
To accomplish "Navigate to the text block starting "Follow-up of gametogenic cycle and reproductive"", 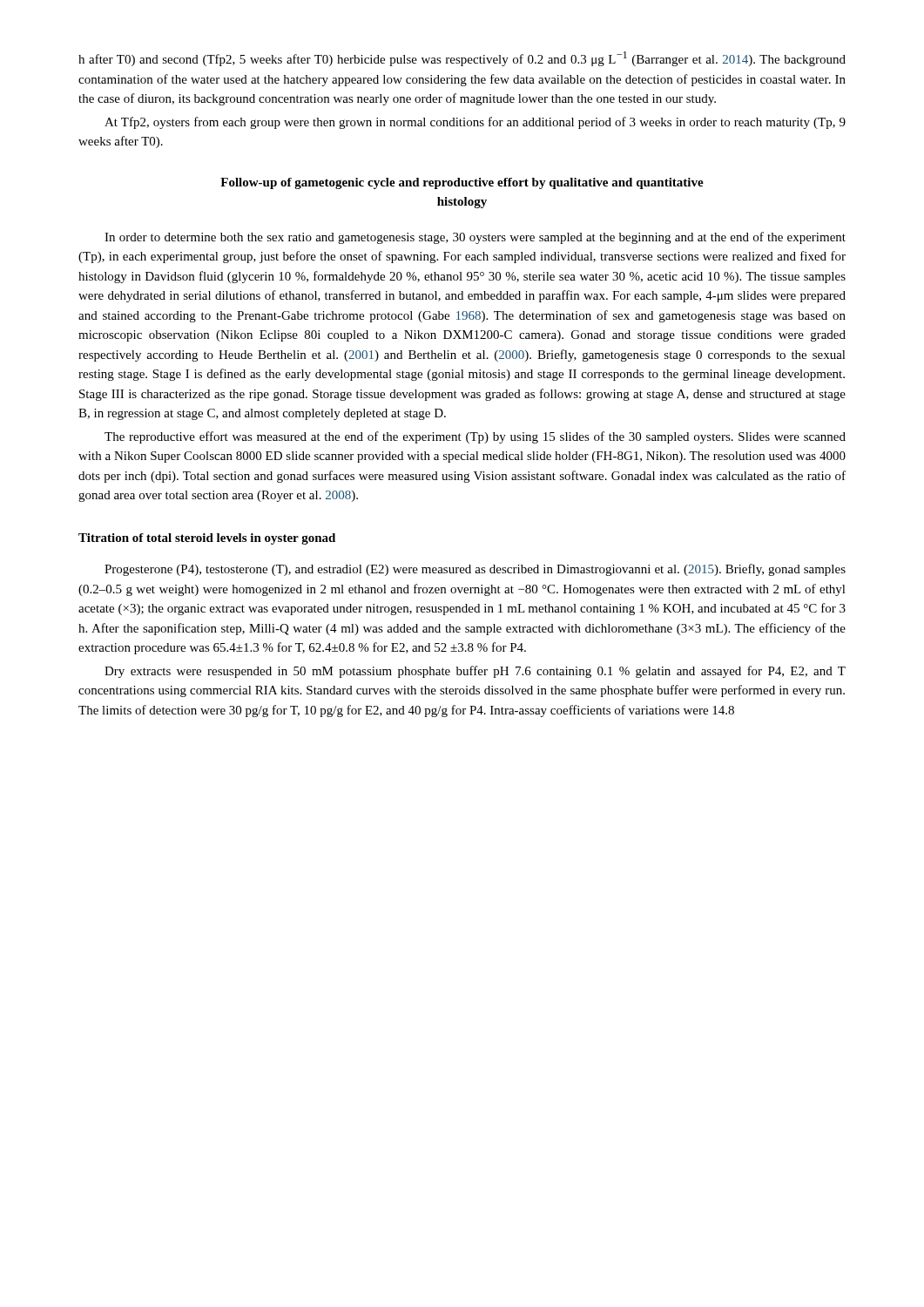I will [462, 191].
